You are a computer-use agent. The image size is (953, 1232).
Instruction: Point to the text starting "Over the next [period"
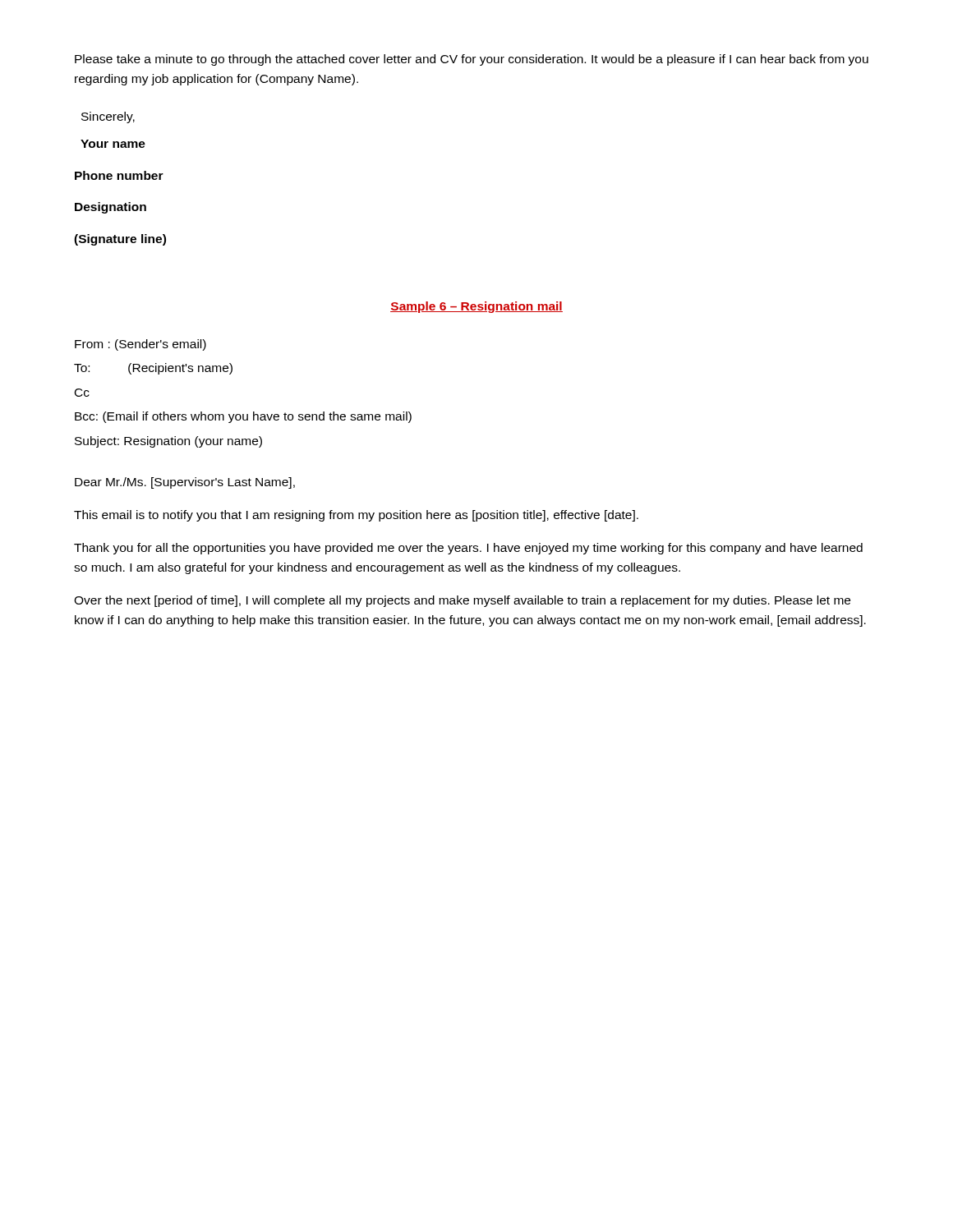(x=470, y=610)
